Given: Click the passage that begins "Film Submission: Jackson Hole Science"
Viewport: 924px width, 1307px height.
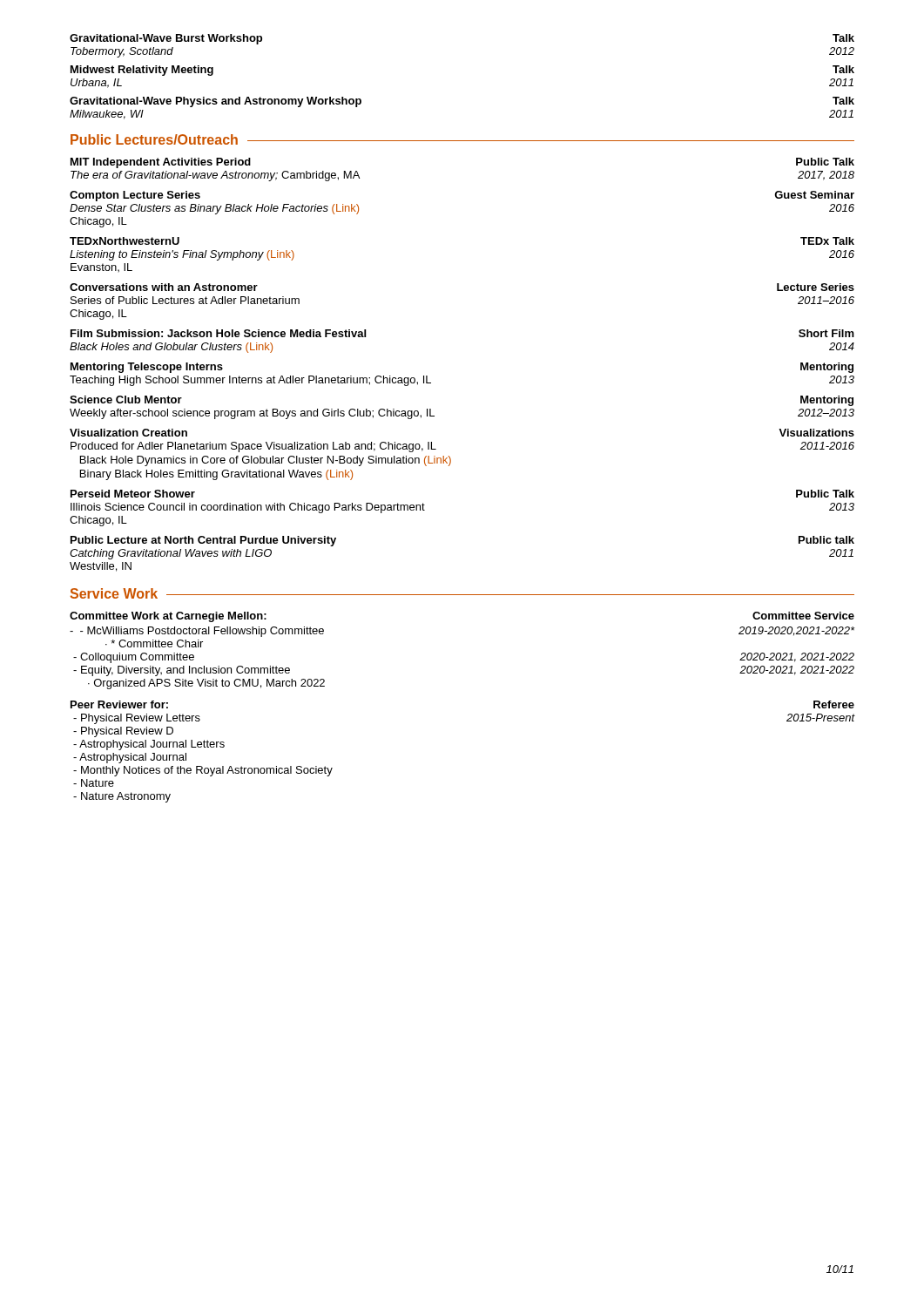Looking at the screenshot, I should coord(219,333).
